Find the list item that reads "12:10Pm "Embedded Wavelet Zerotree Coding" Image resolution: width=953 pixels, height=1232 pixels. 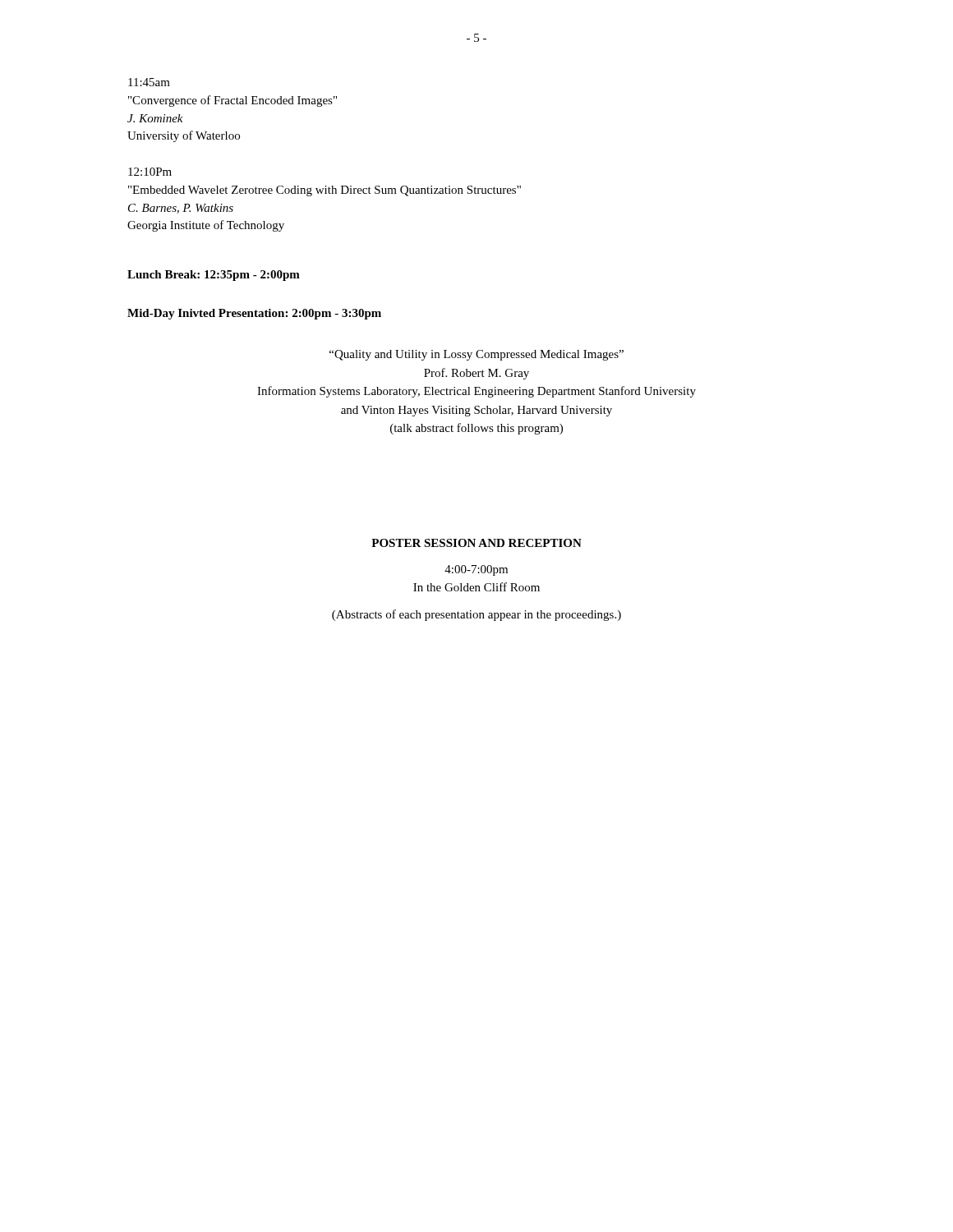324,198
